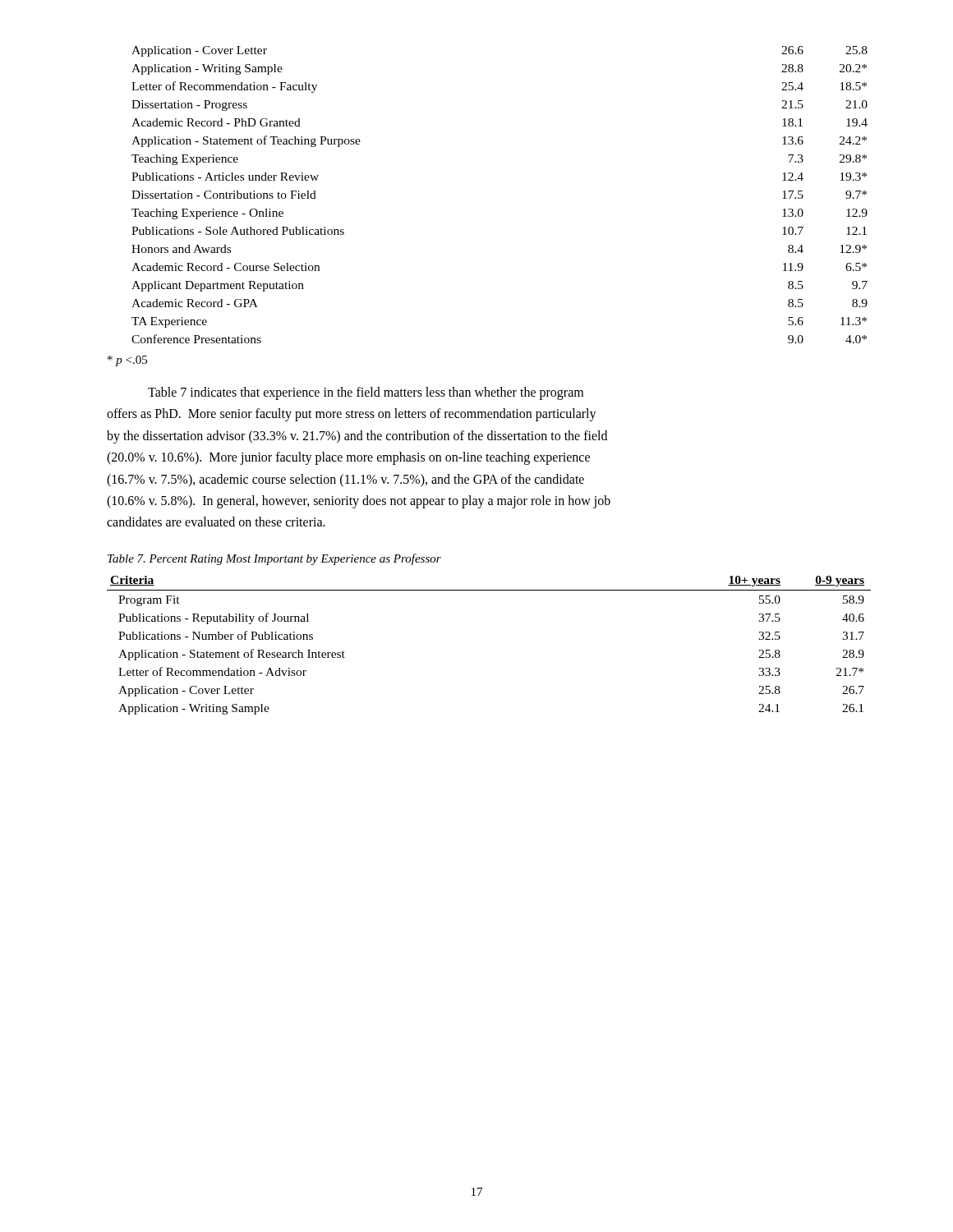Find the text block with the text "(16.7% v. 7.5%), academic course selection"
Screen dimensions: 1232x953
pyautogui.click(x=346, y=479)
